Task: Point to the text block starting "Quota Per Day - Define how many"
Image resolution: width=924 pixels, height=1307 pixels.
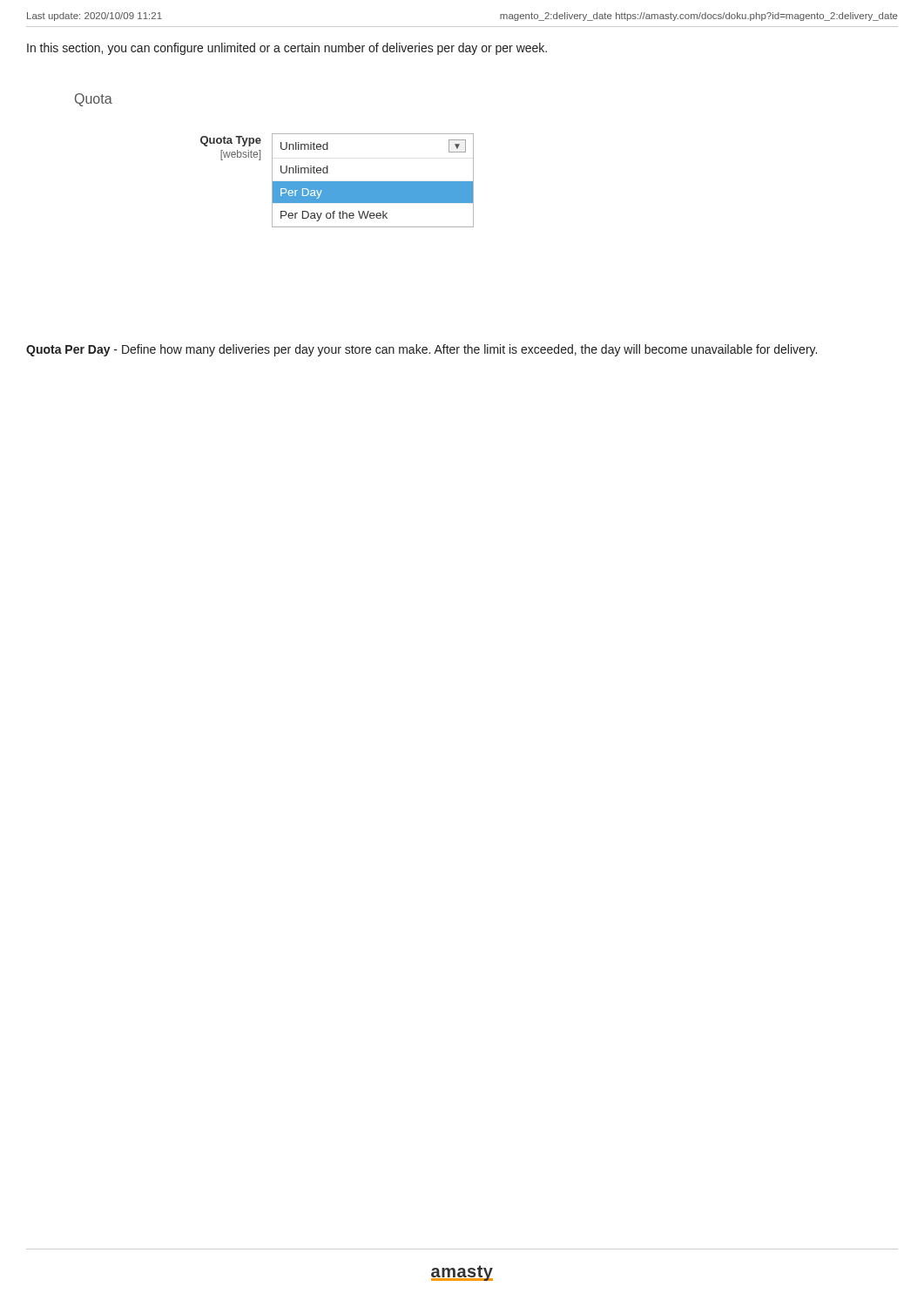Action: (x=422, y=349)
